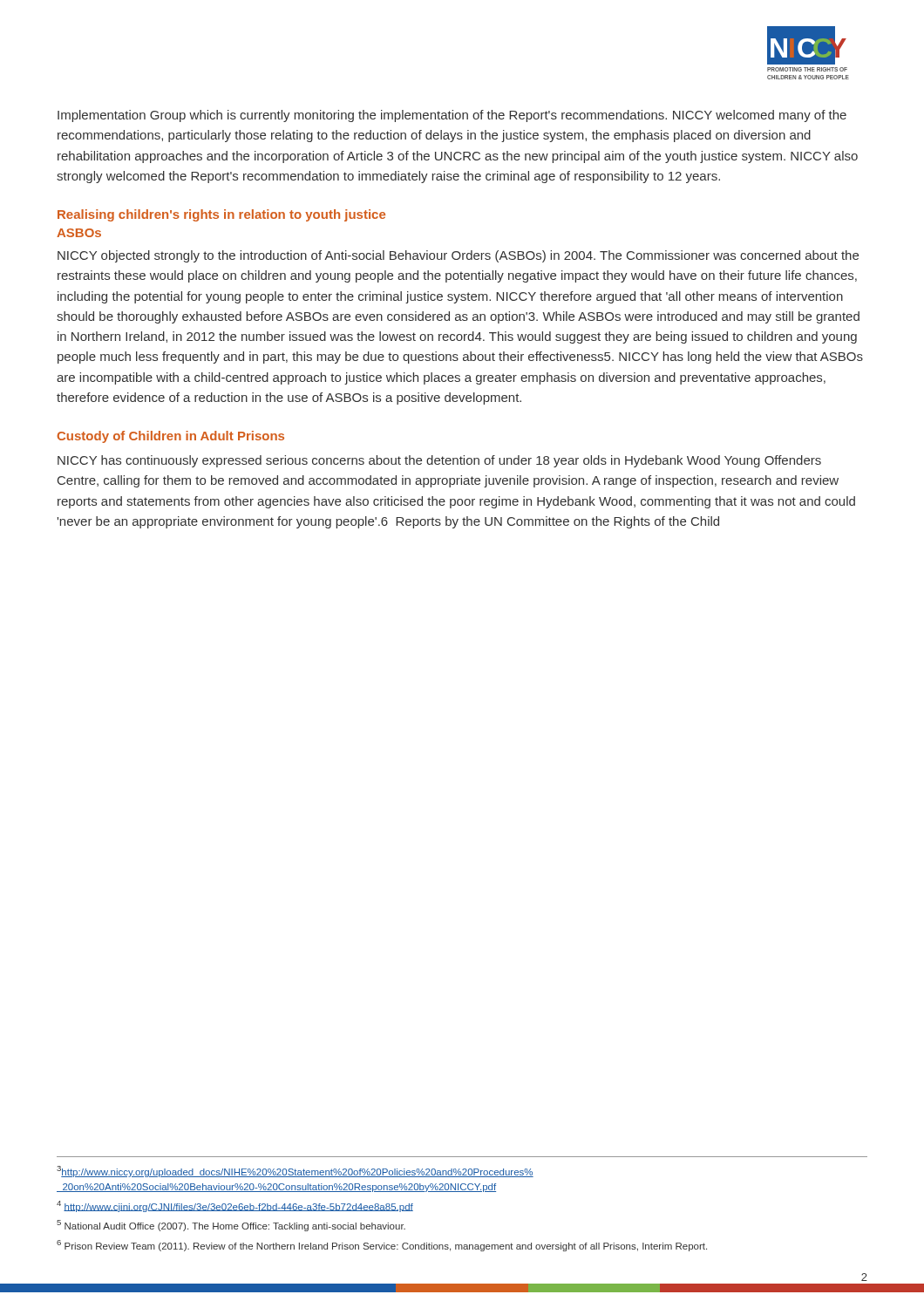Find the text block with the text "NICCY has continuously expressed serious concerns"

click(x=456, y=490)
